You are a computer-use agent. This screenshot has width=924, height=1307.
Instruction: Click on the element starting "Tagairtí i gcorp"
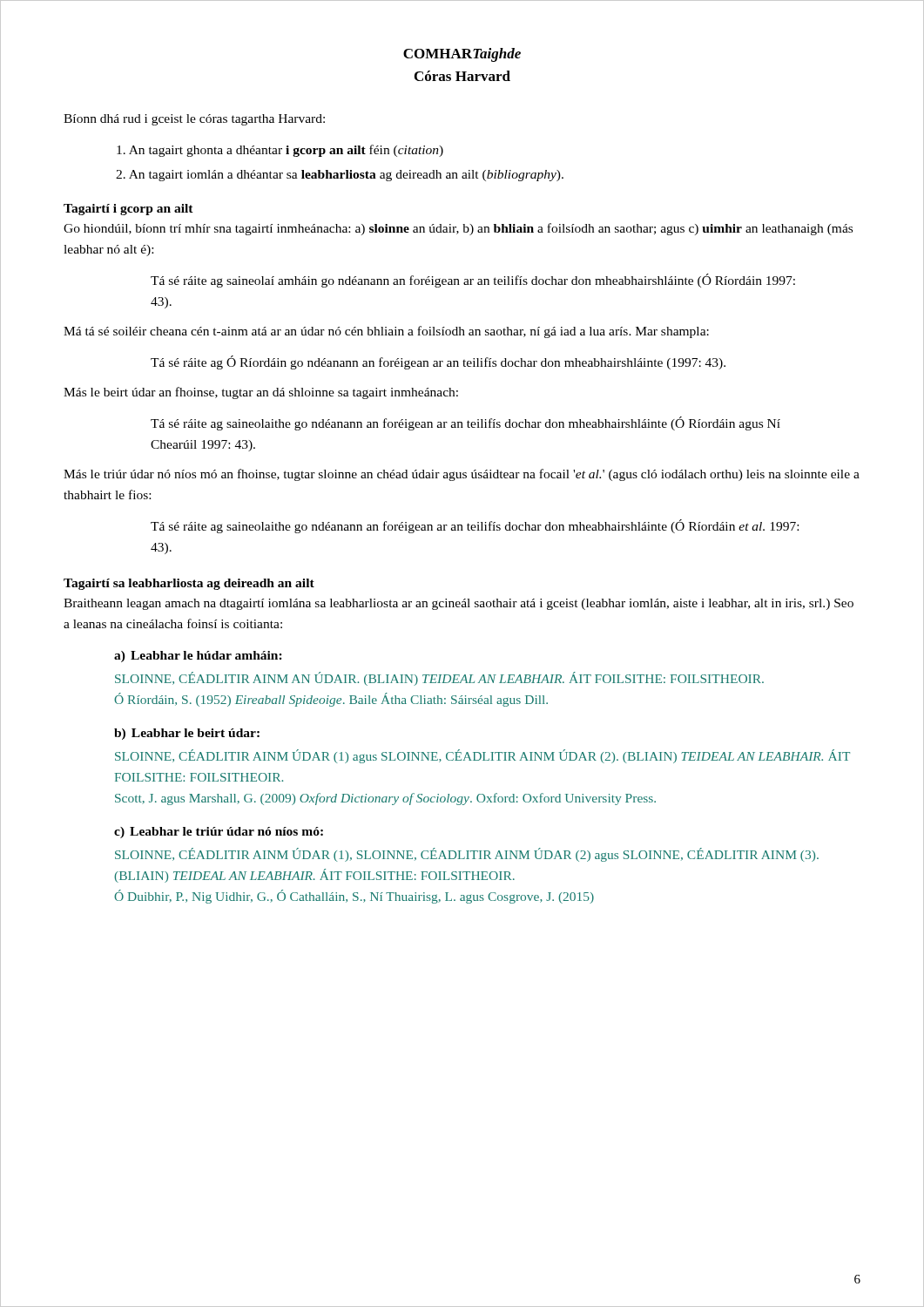click(128, 208)
